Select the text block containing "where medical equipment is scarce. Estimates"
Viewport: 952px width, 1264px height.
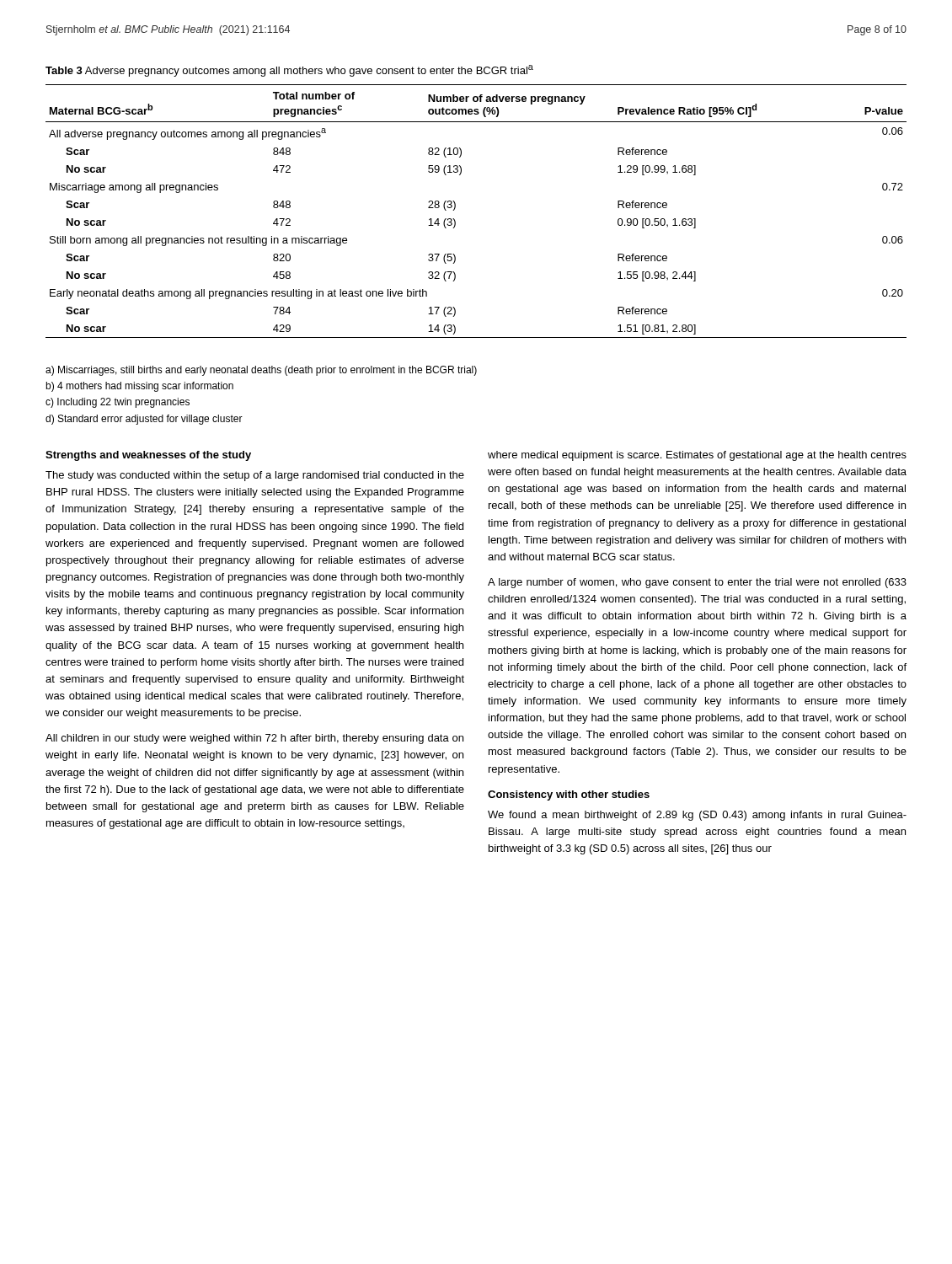(x=697, y=652)
